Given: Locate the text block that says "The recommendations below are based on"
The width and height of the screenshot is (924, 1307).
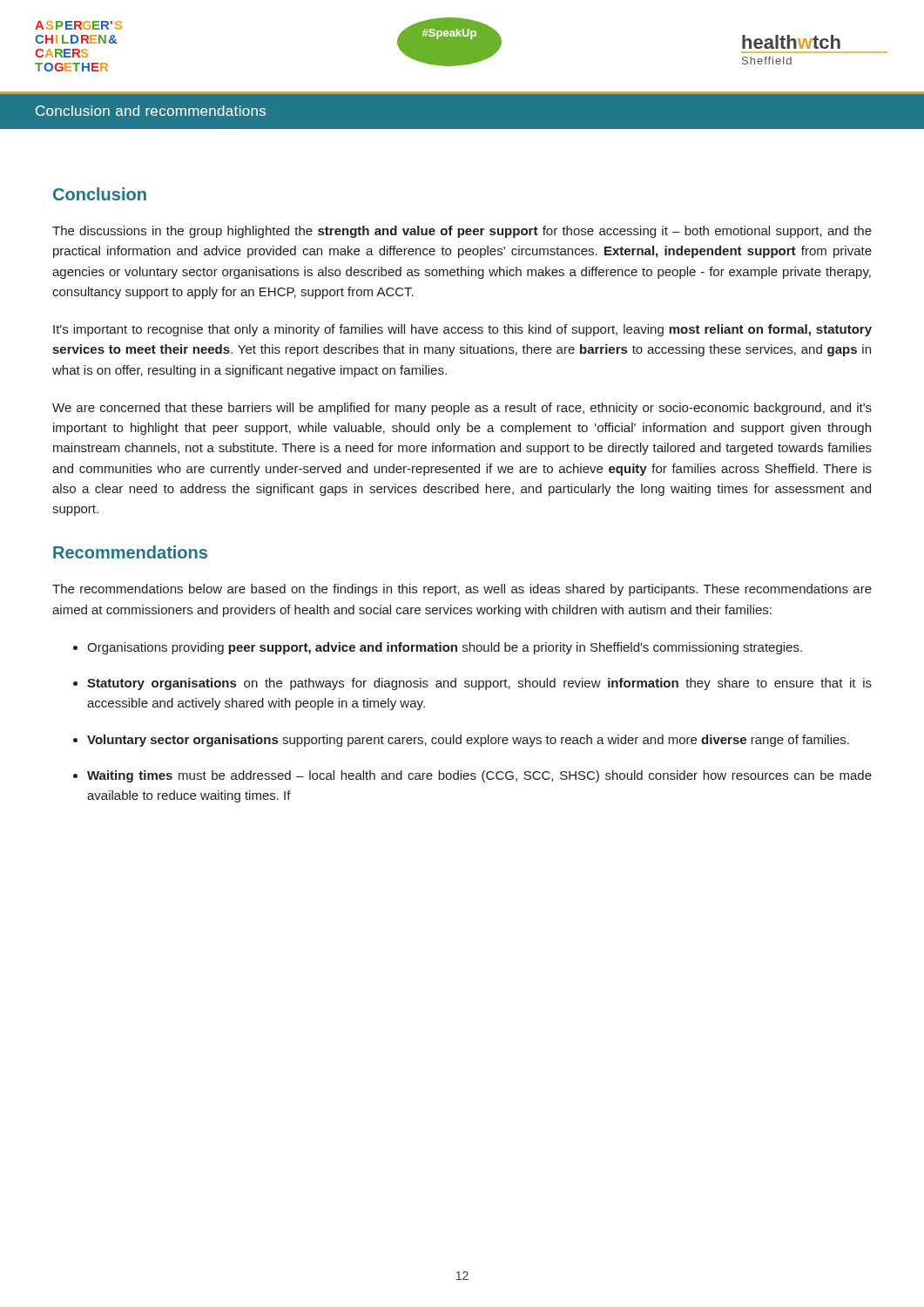Looking at the screenshot, I should click(462, 599).
